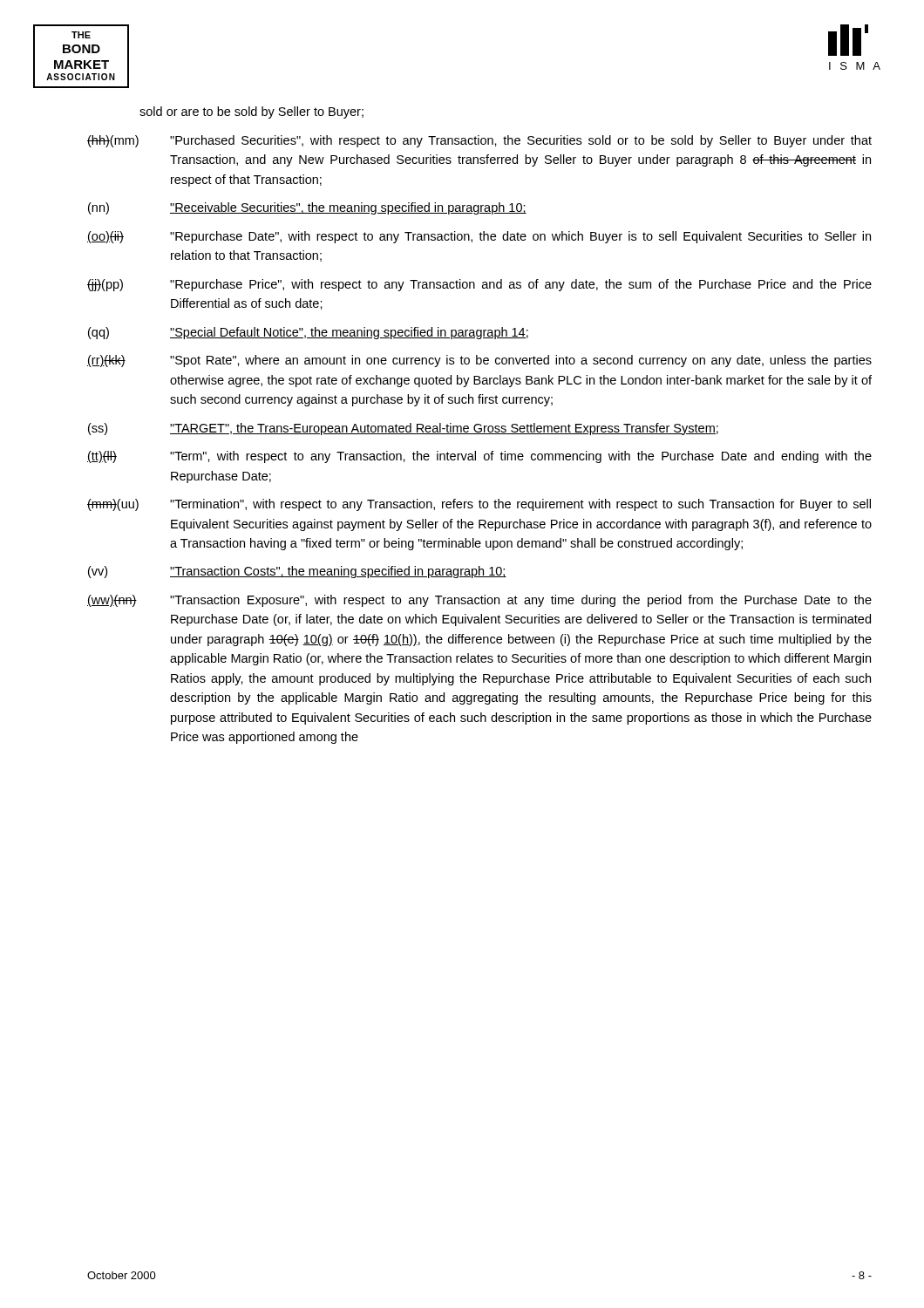Select the region starting "(tt)(ll) "Term", with respect to any"
Screen dimensions: 1308x924
pos(479,466)
